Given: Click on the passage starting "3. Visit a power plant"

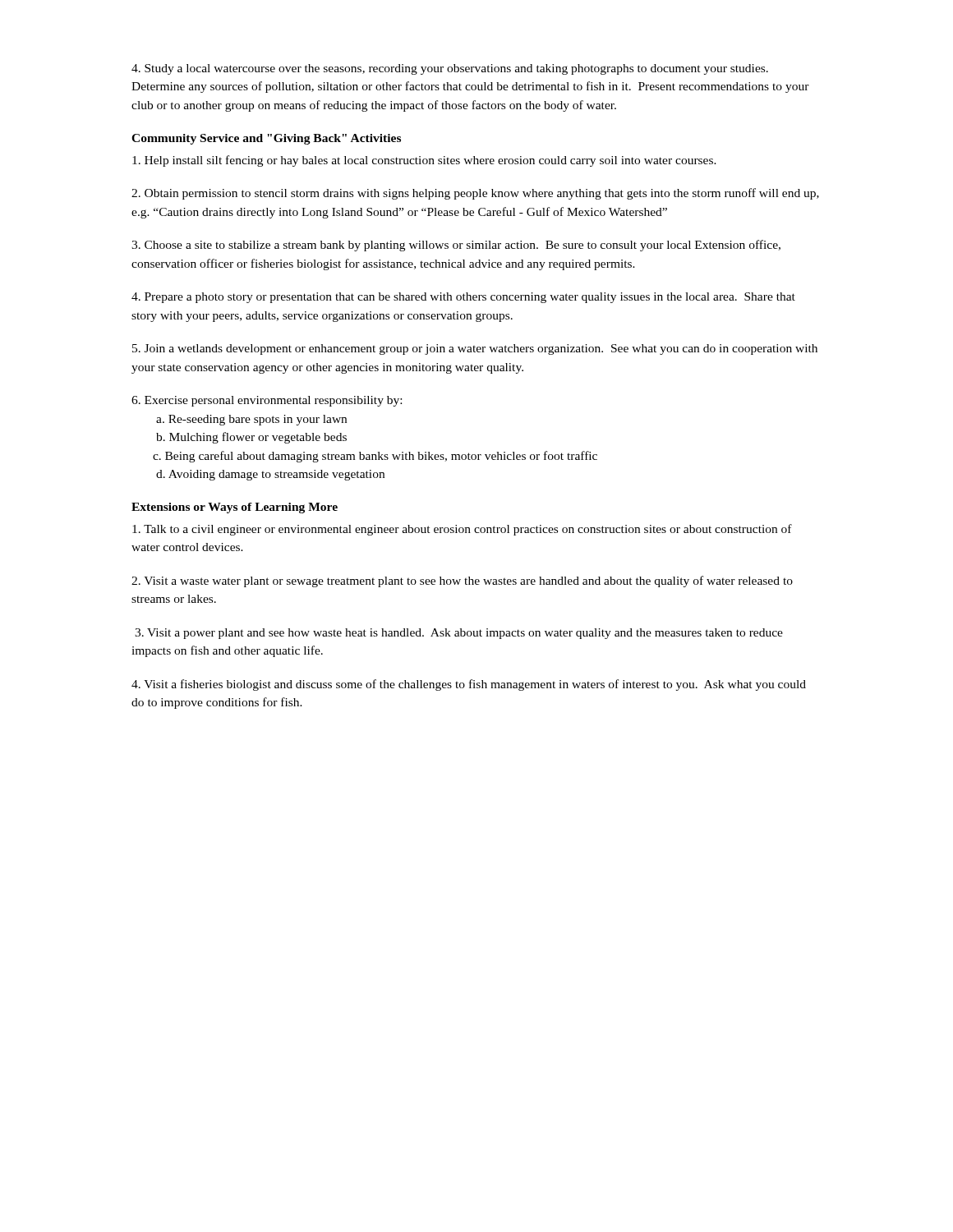Looking at the screenshot, I should pyautogui.click(x=457, y=641).
